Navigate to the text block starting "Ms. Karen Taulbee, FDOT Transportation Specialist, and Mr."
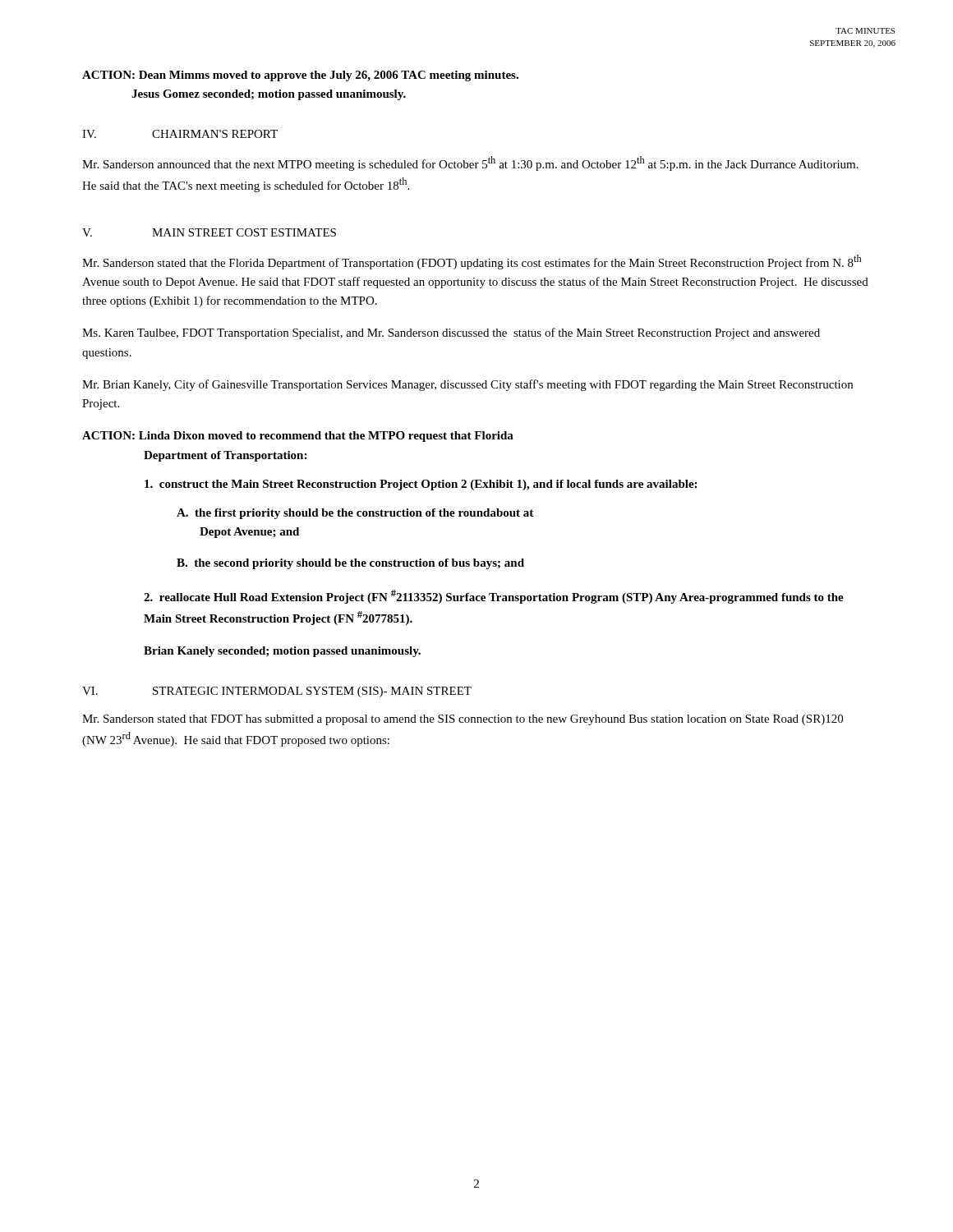The height and width of the screenshot is (1232, 953). point(451,342)
